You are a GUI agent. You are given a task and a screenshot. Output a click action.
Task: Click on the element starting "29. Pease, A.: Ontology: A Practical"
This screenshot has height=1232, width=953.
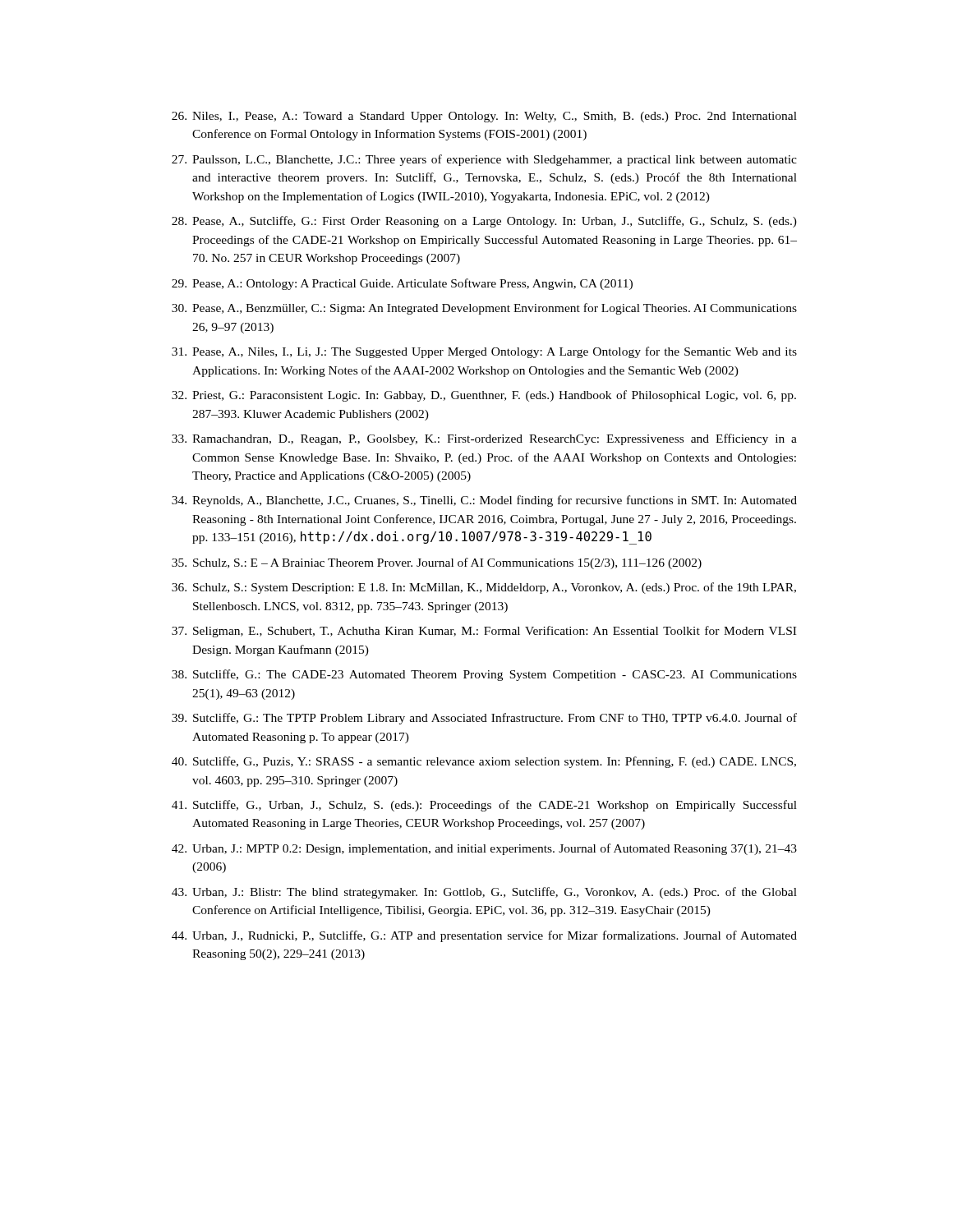point(476,283)
